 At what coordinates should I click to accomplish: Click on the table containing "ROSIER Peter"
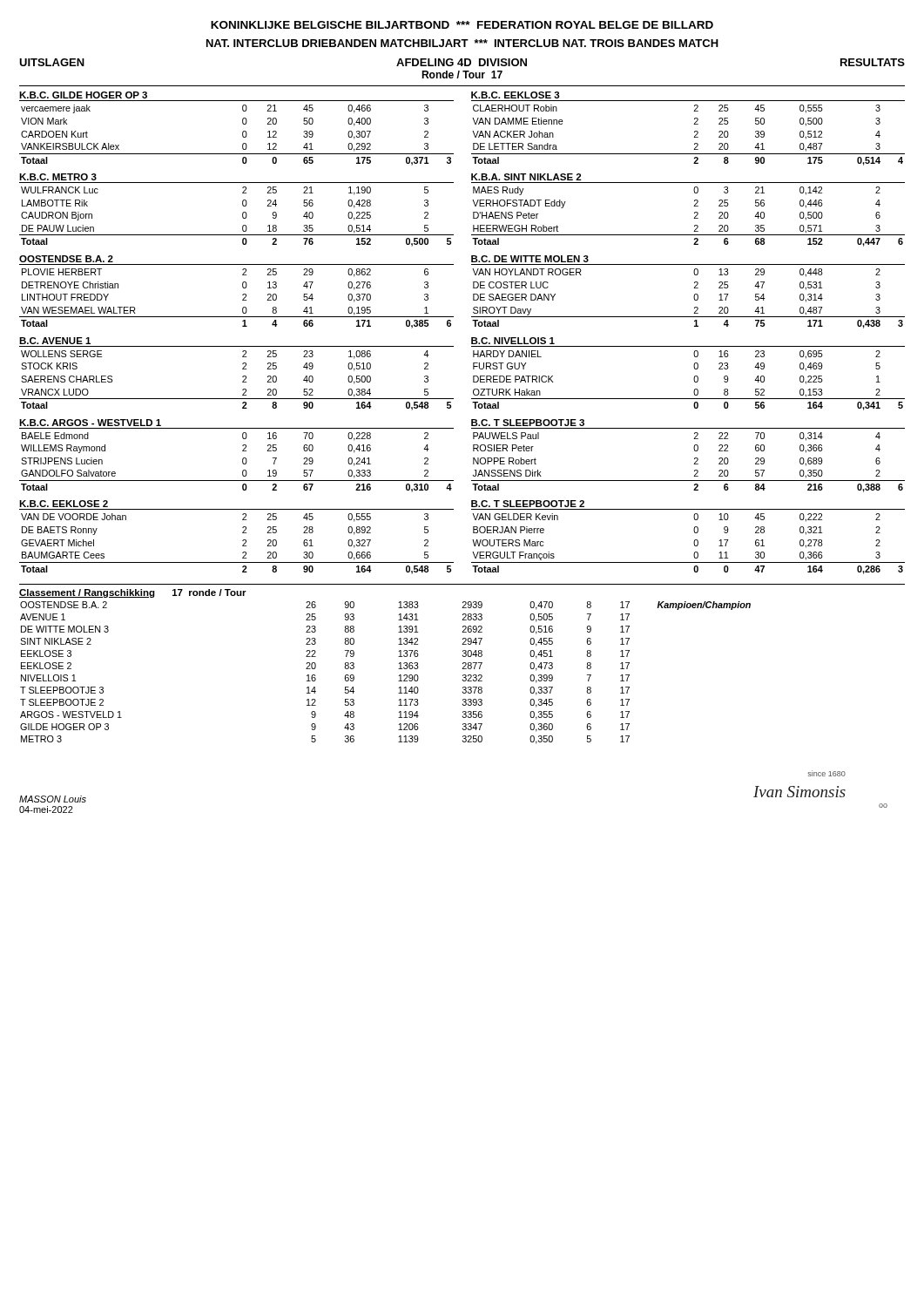688,455
